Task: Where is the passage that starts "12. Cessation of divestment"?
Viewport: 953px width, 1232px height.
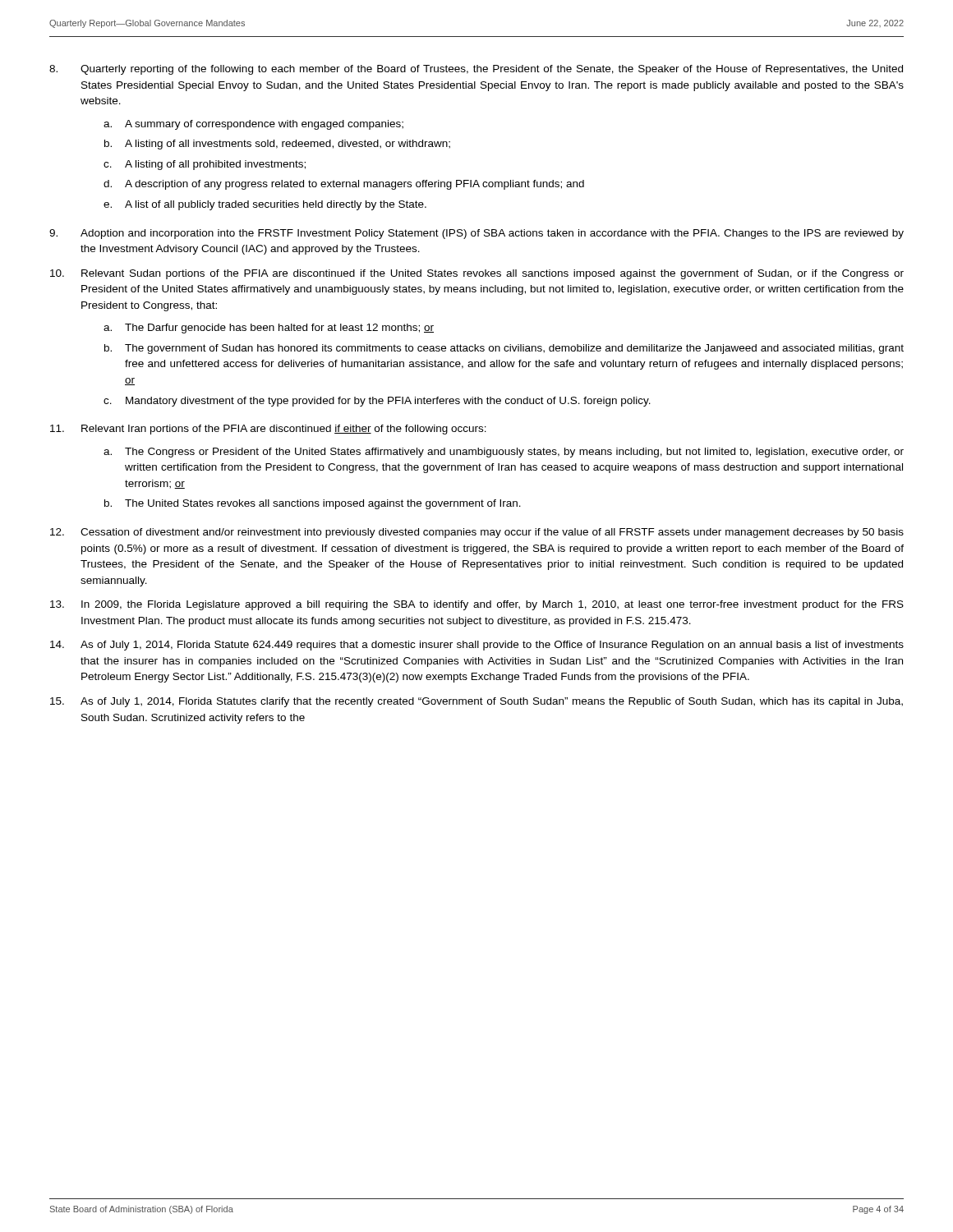Action: (x=476, y=556)
